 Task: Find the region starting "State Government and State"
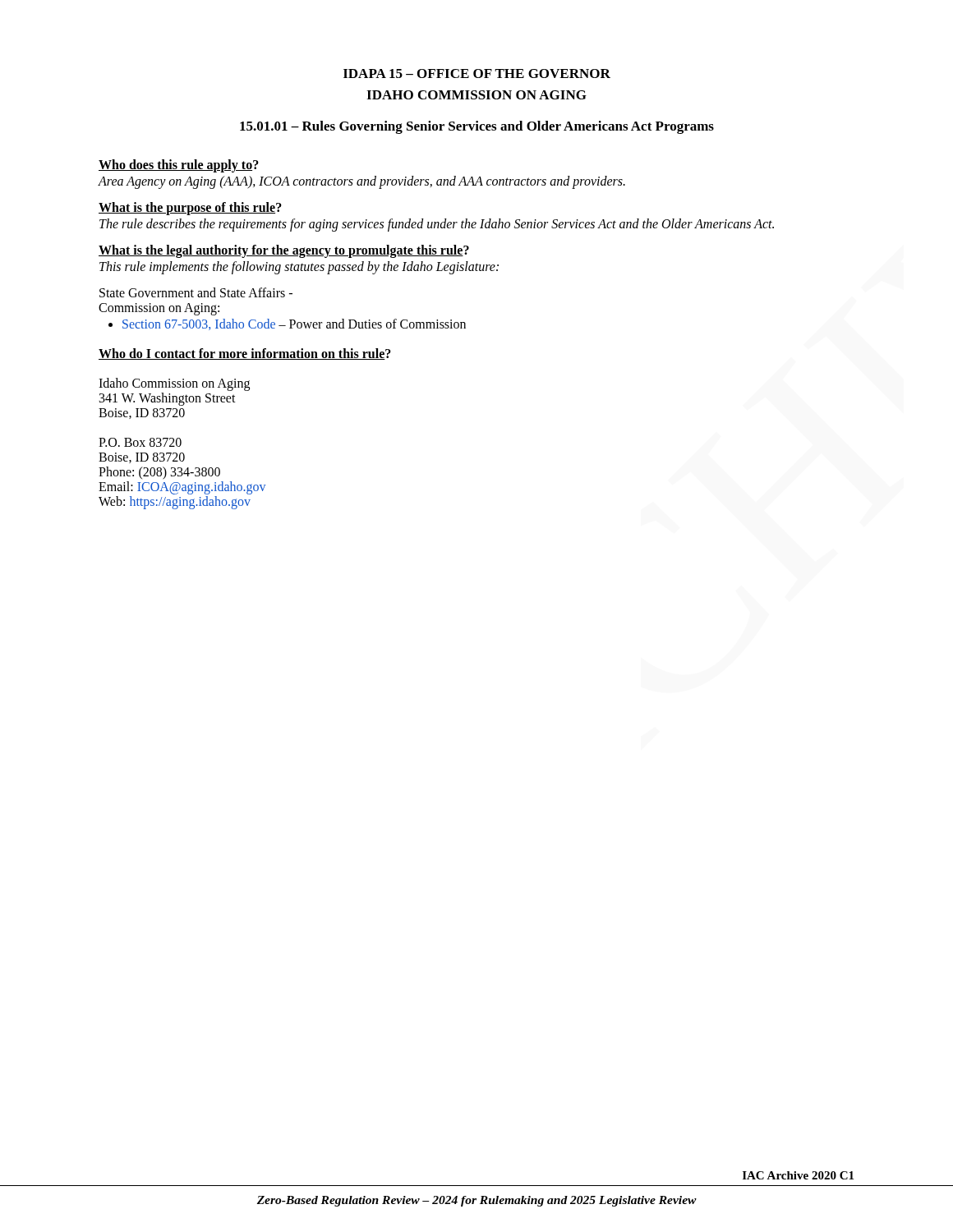[196, 300]
